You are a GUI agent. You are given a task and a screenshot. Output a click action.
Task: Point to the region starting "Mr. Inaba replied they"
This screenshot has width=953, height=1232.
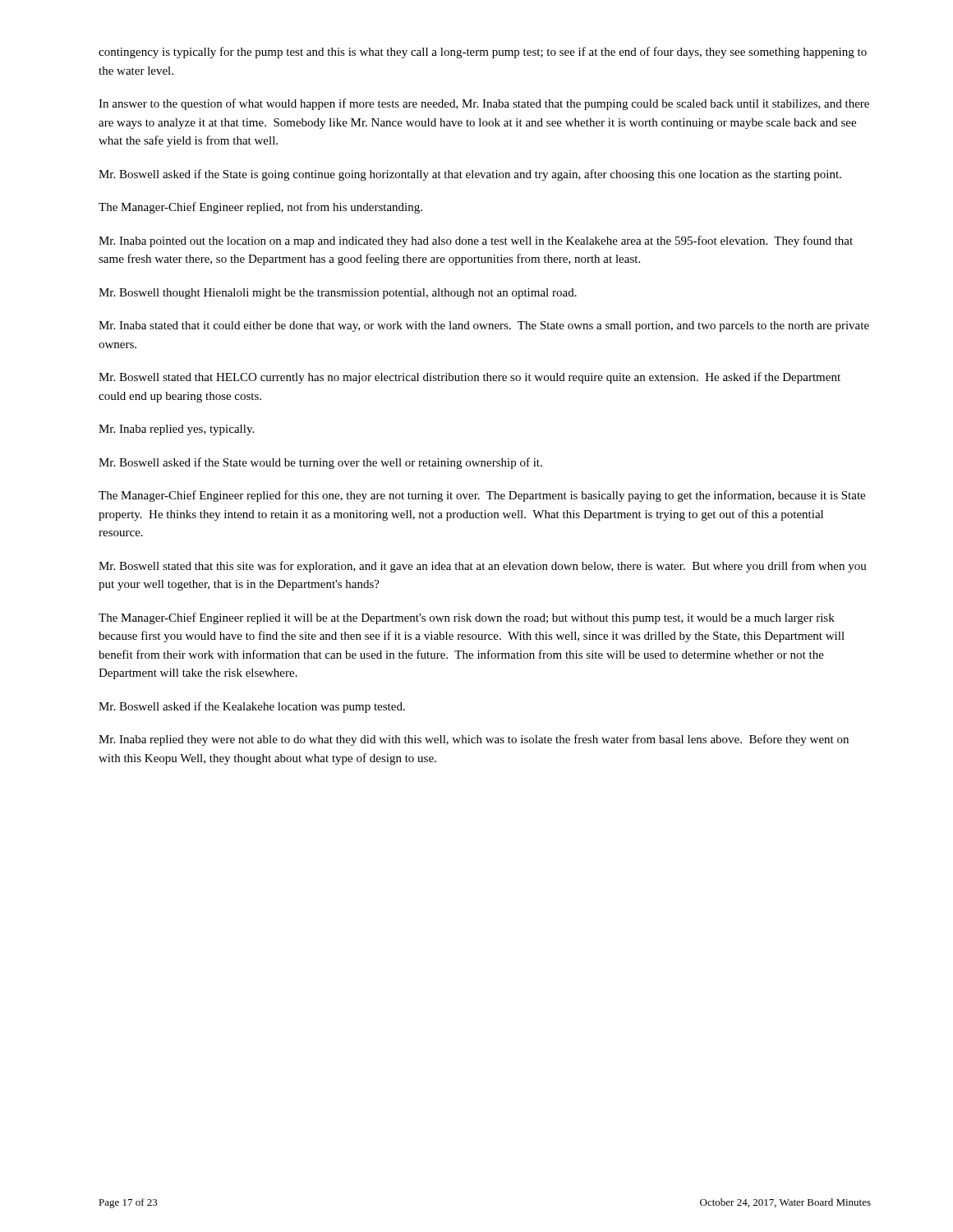(474, 748)
